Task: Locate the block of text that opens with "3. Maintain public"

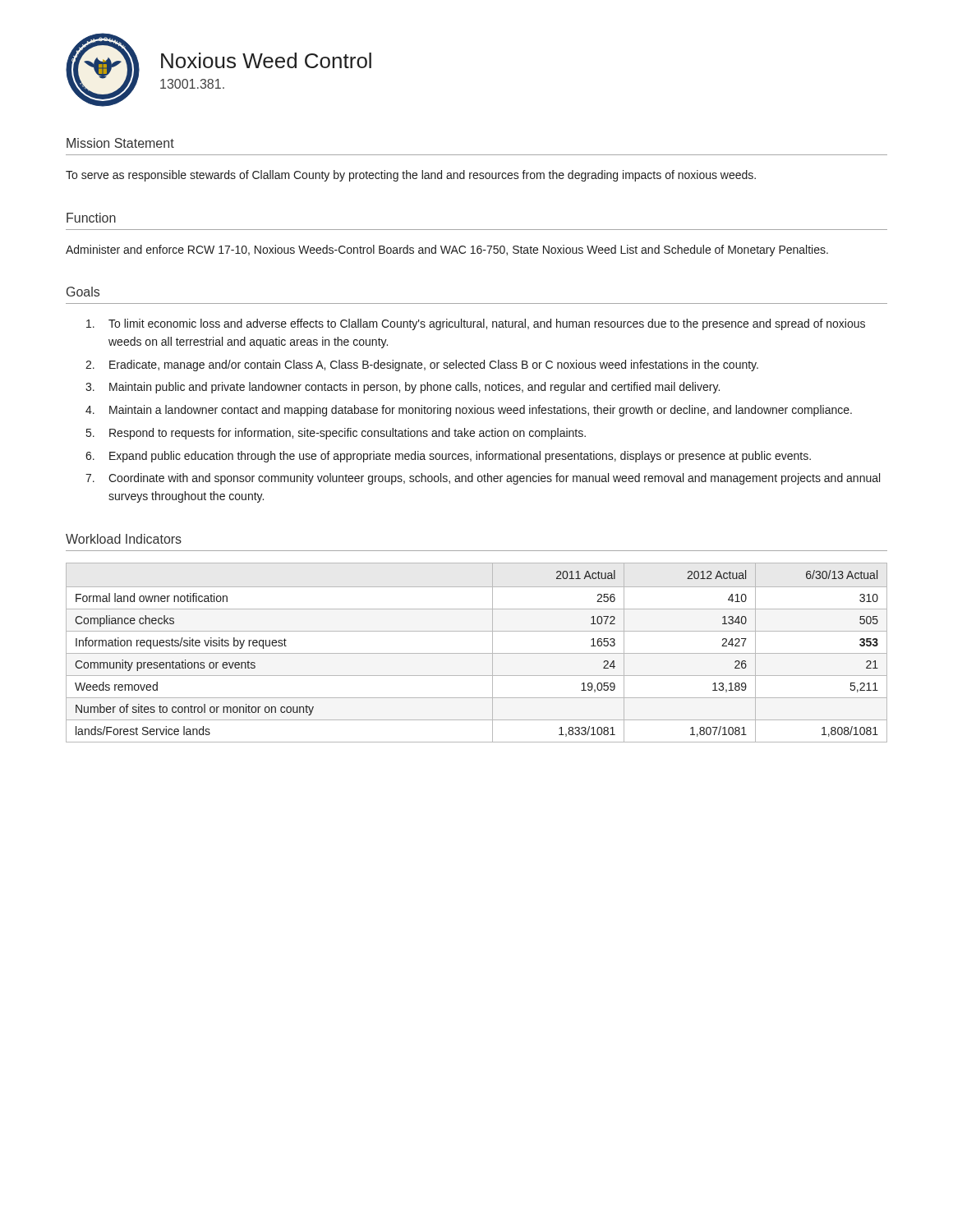Action: tap(486, 388)
